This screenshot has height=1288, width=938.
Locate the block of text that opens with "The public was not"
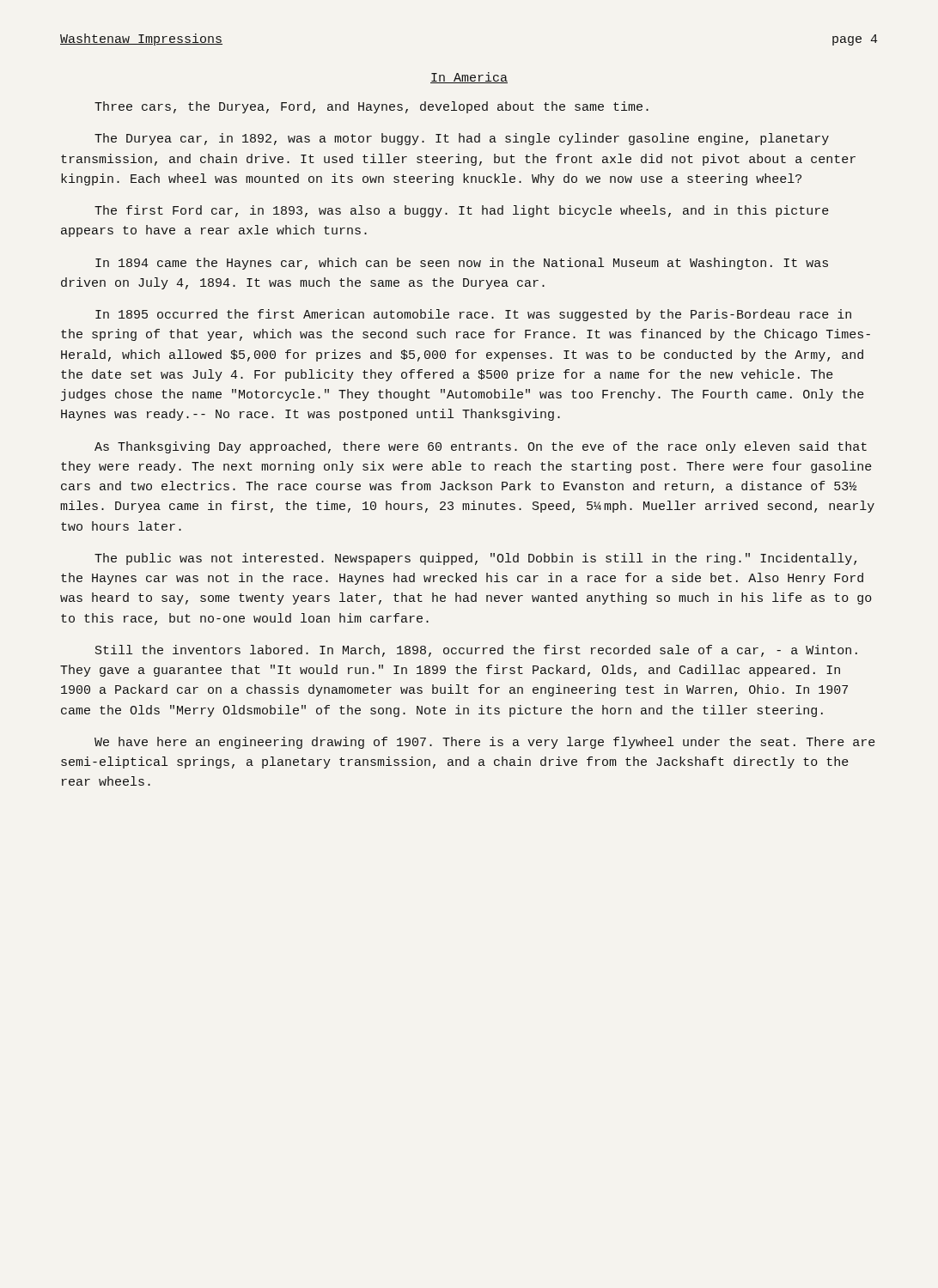pos(466,589)
